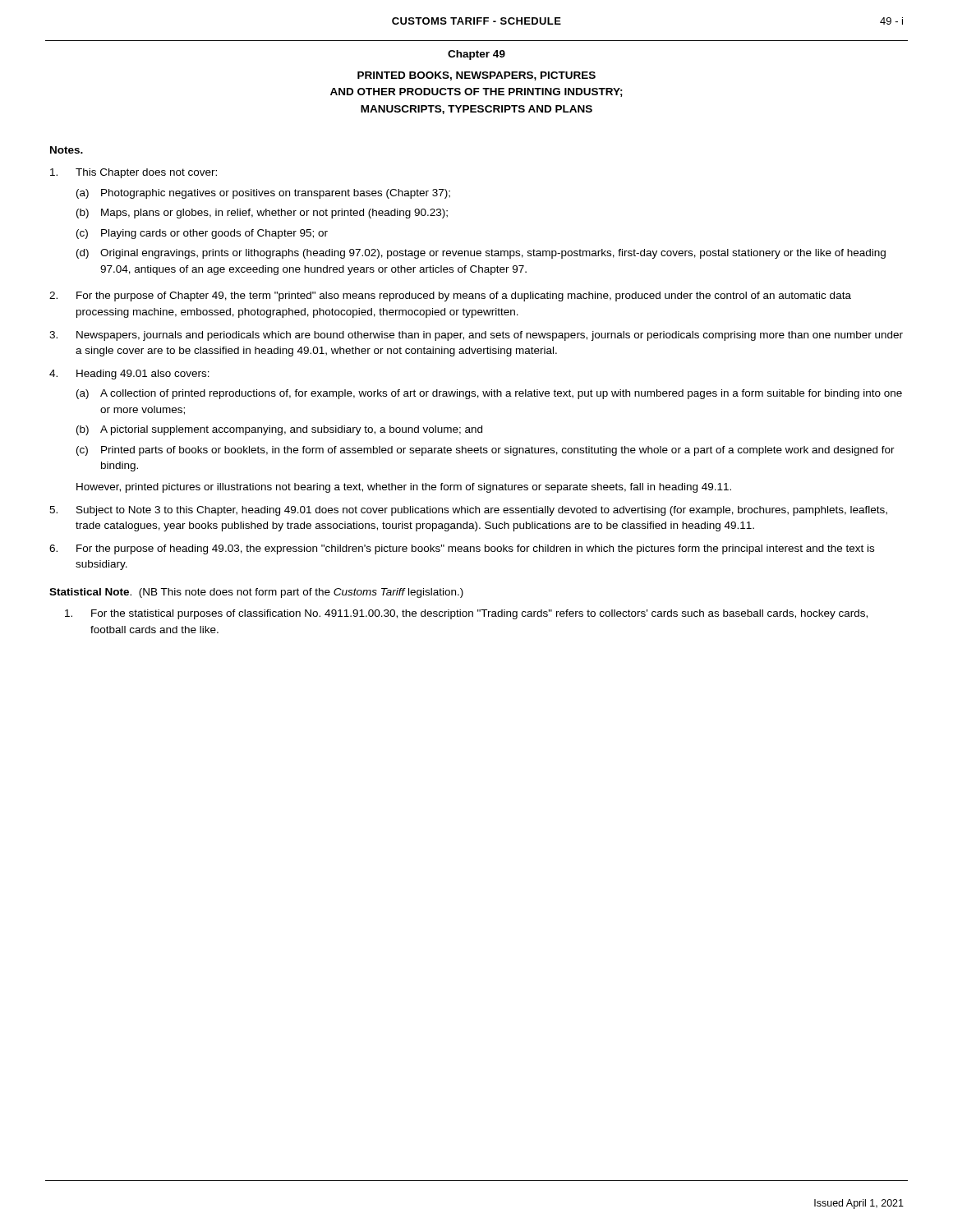Select the list item with the text "2. For the purpose of"
The width and height of the screenshot is (953, 1232).
tap(476, 304)
